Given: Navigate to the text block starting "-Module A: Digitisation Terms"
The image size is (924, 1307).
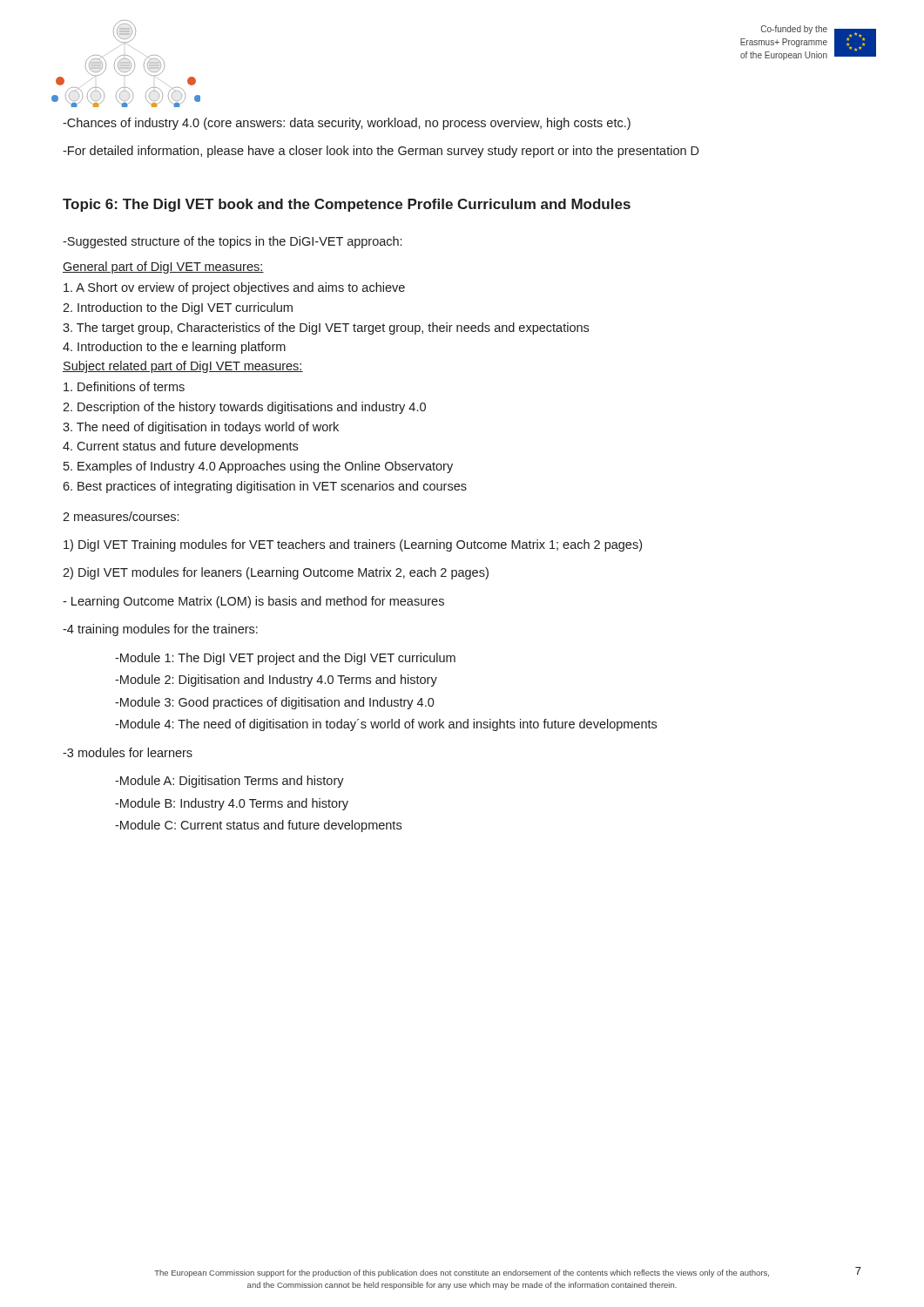Looking at the screenshot, I should click(229, 781).
